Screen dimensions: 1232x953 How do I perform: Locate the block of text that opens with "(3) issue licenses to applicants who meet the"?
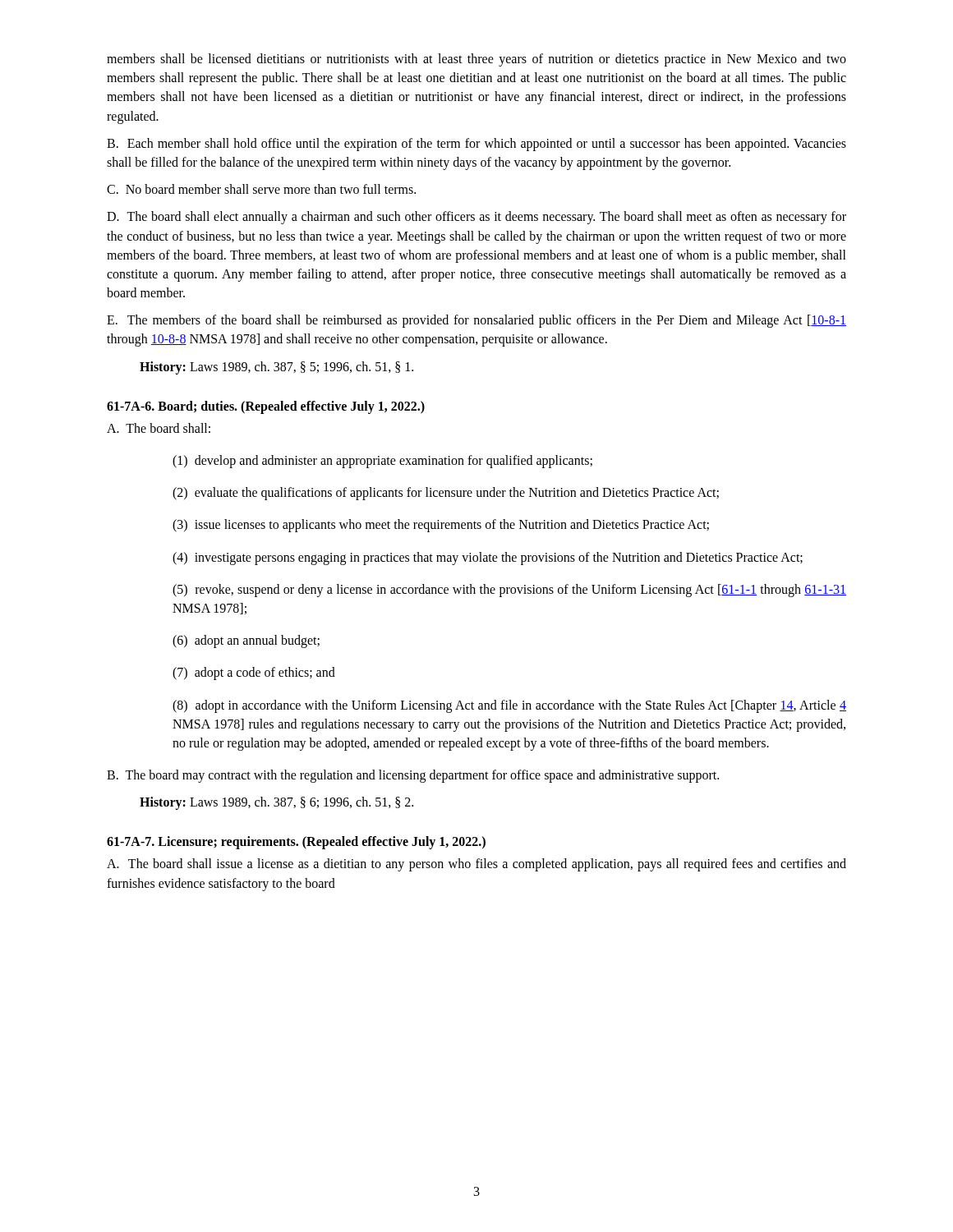tap(509, 525)
